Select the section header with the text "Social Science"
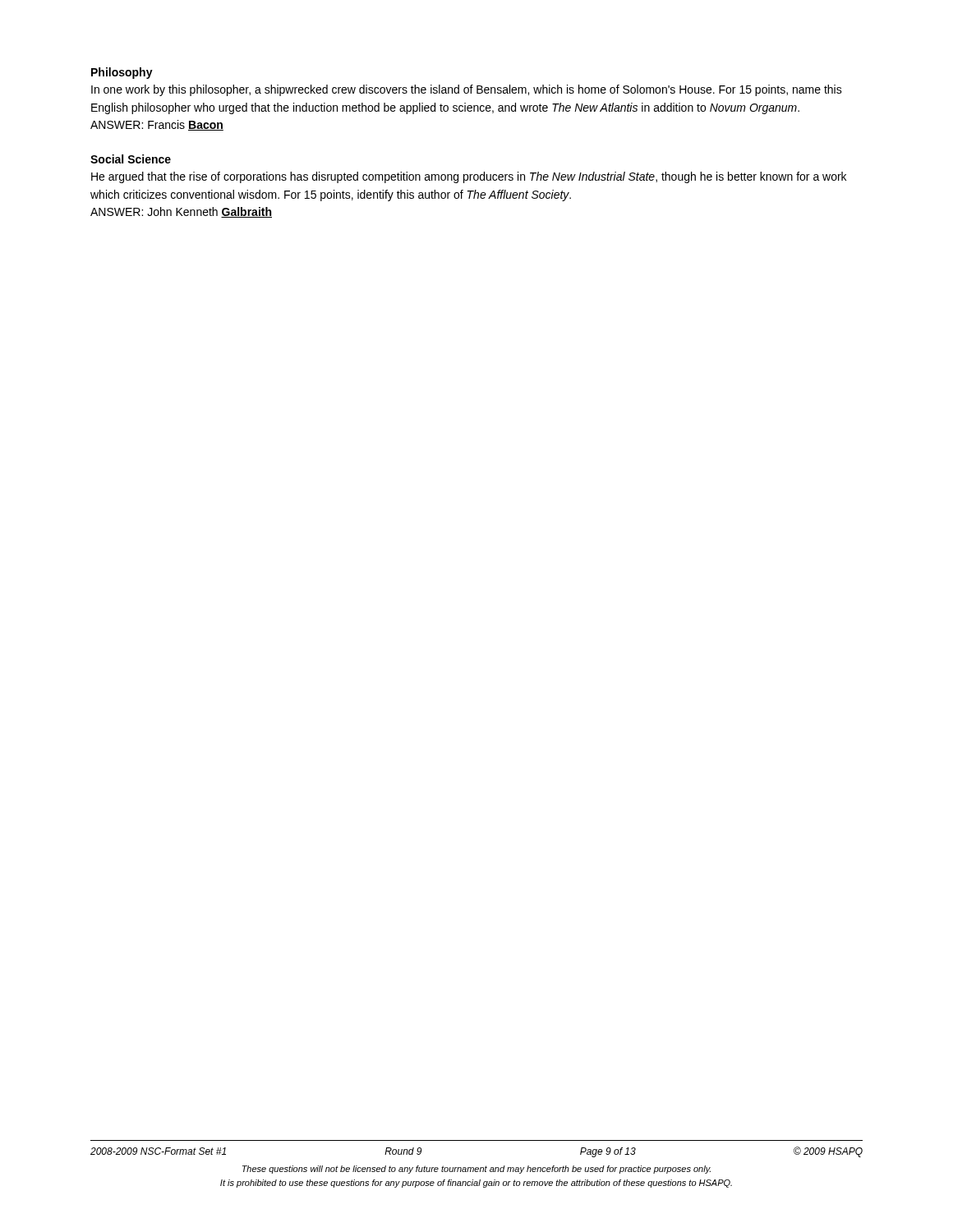The width and height of the screenshot is (953, 1232). (131, 159)
